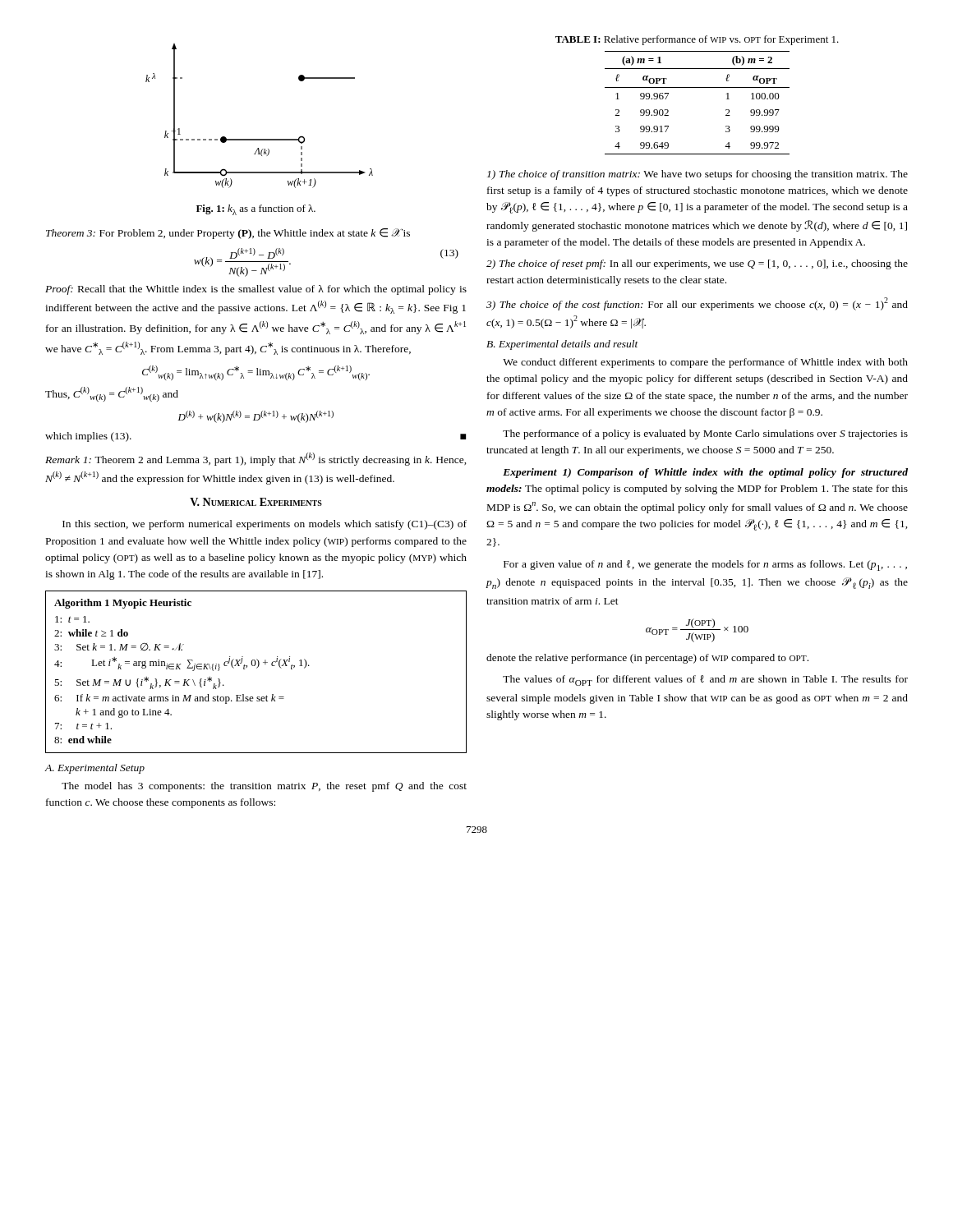Locate the text "A. Experimental Setup"
Viewport: 953px width, 1232px height.
tap(95, 768)
